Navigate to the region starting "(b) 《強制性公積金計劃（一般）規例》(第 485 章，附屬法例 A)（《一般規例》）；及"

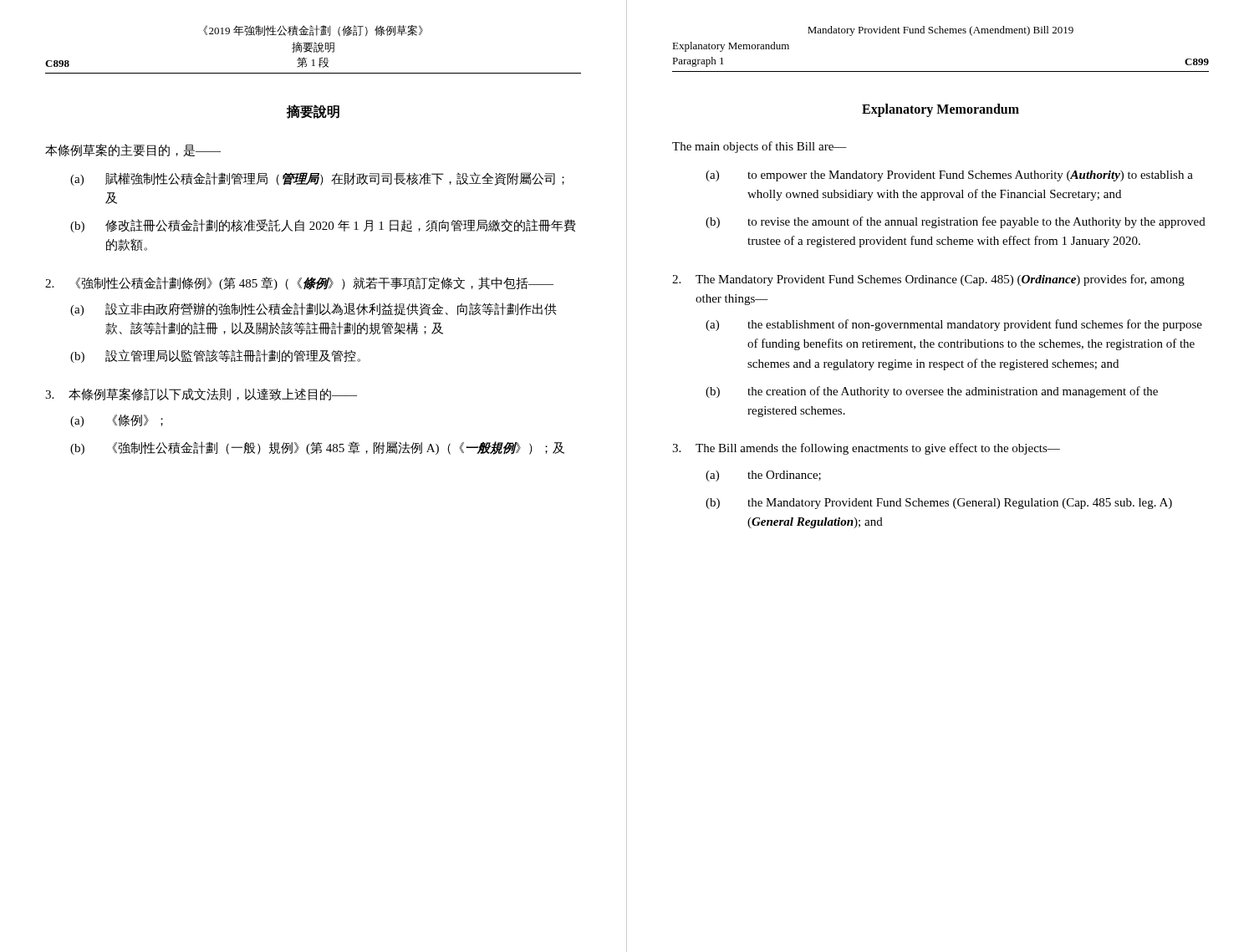pyautogui.click(x=313, y=449)
